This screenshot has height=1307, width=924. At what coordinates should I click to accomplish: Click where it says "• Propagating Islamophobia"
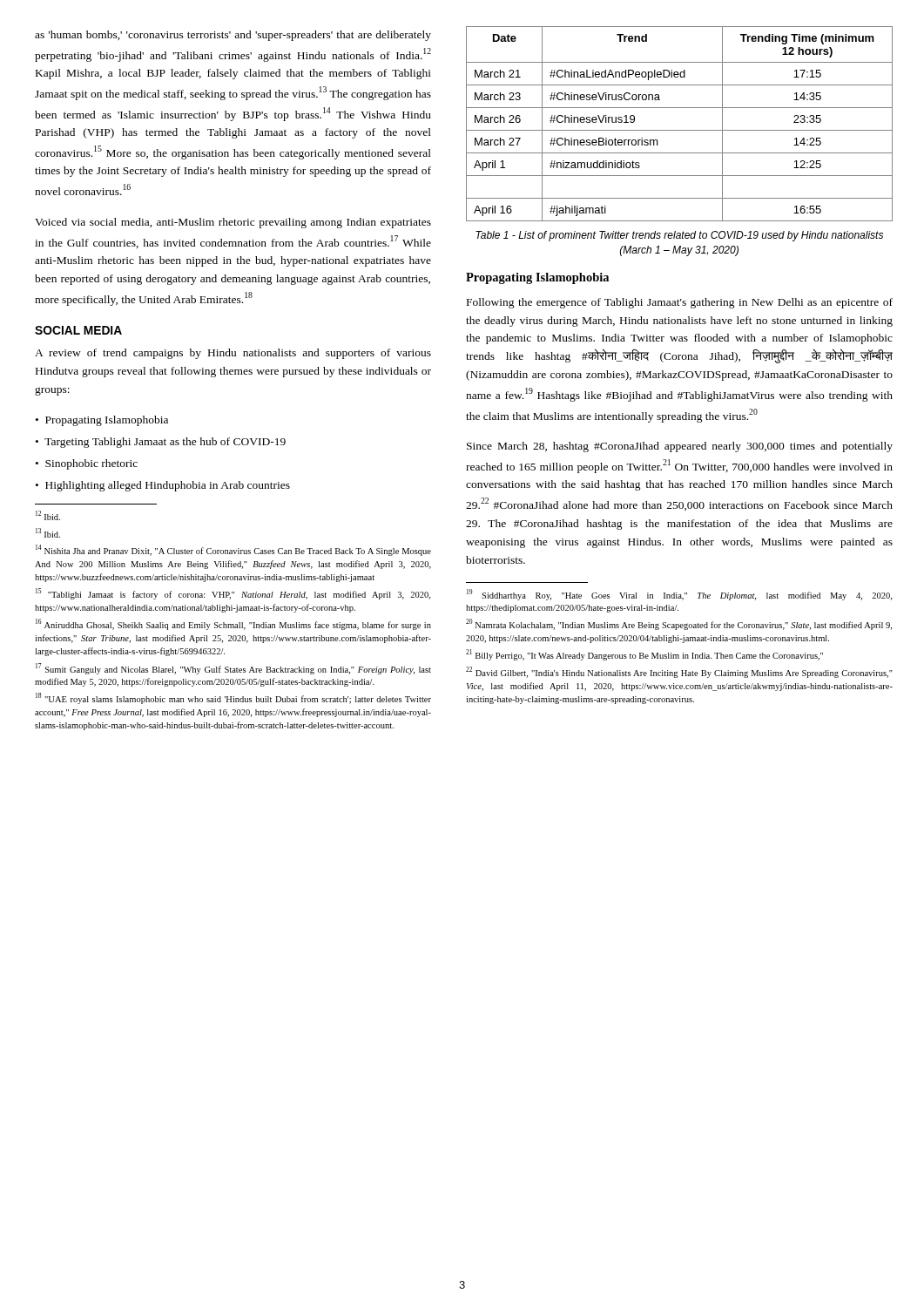coord(102,420)
